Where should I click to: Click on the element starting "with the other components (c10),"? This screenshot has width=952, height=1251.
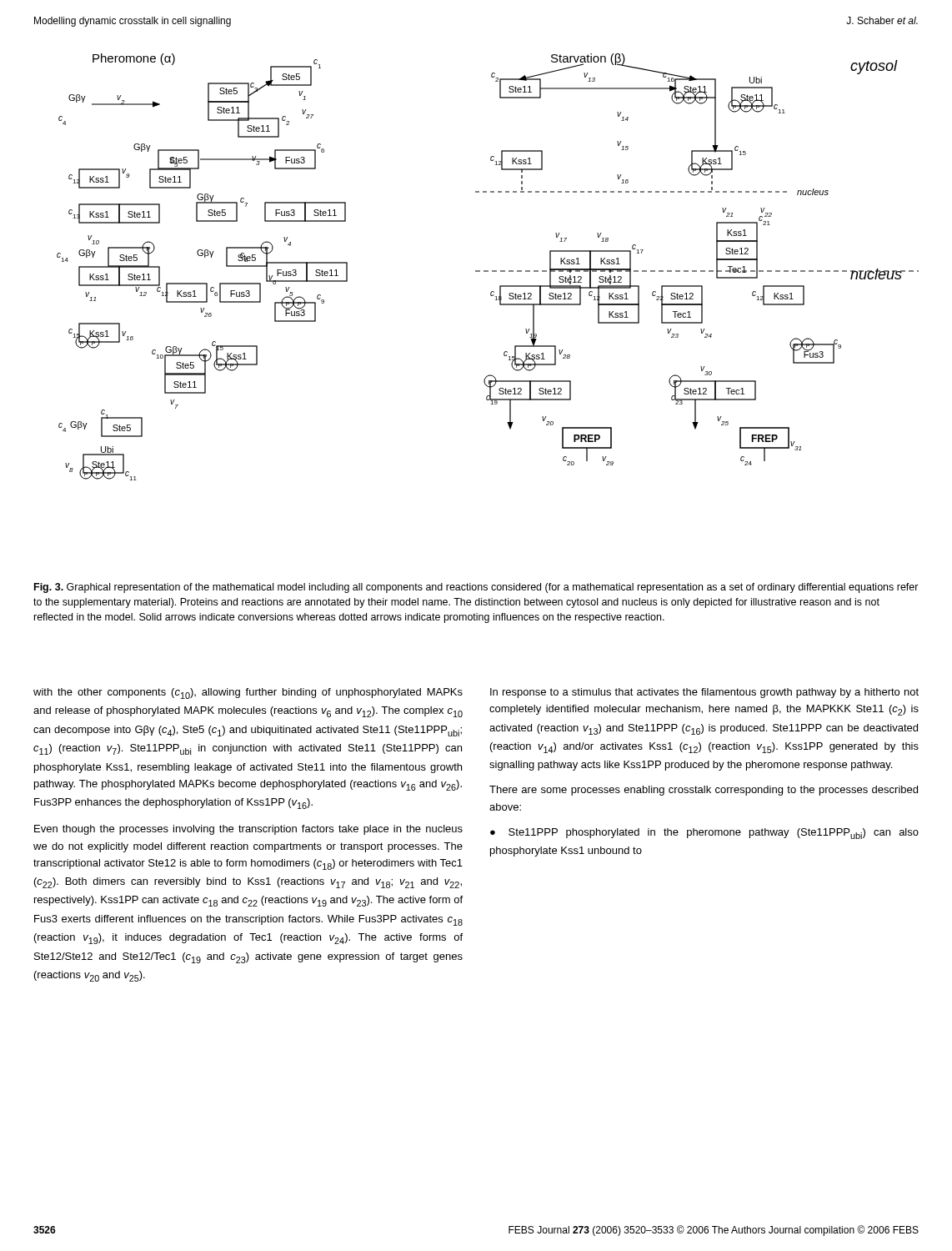pos(248,835)
